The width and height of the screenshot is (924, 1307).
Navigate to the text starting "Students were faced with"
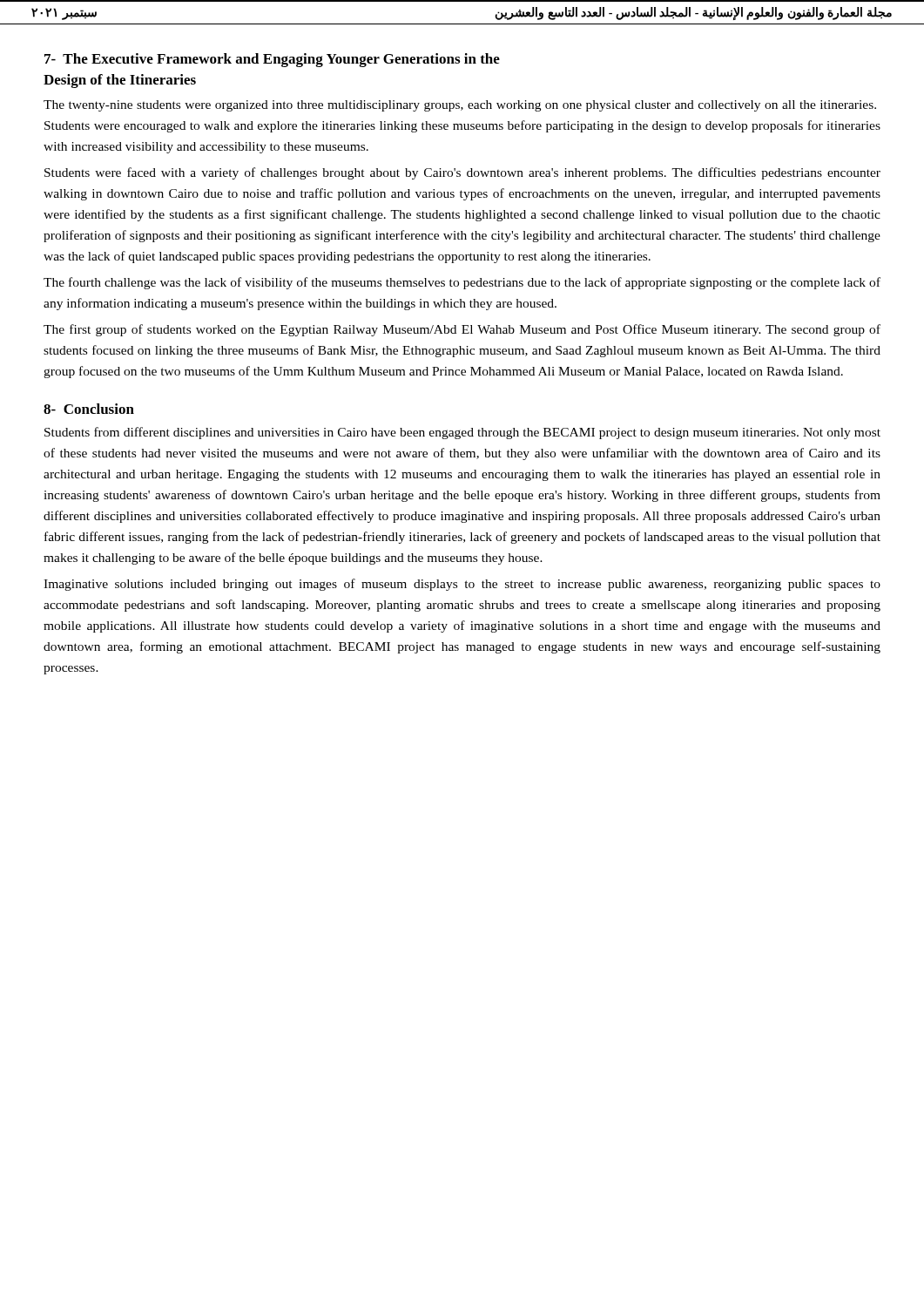coord(462,214)
